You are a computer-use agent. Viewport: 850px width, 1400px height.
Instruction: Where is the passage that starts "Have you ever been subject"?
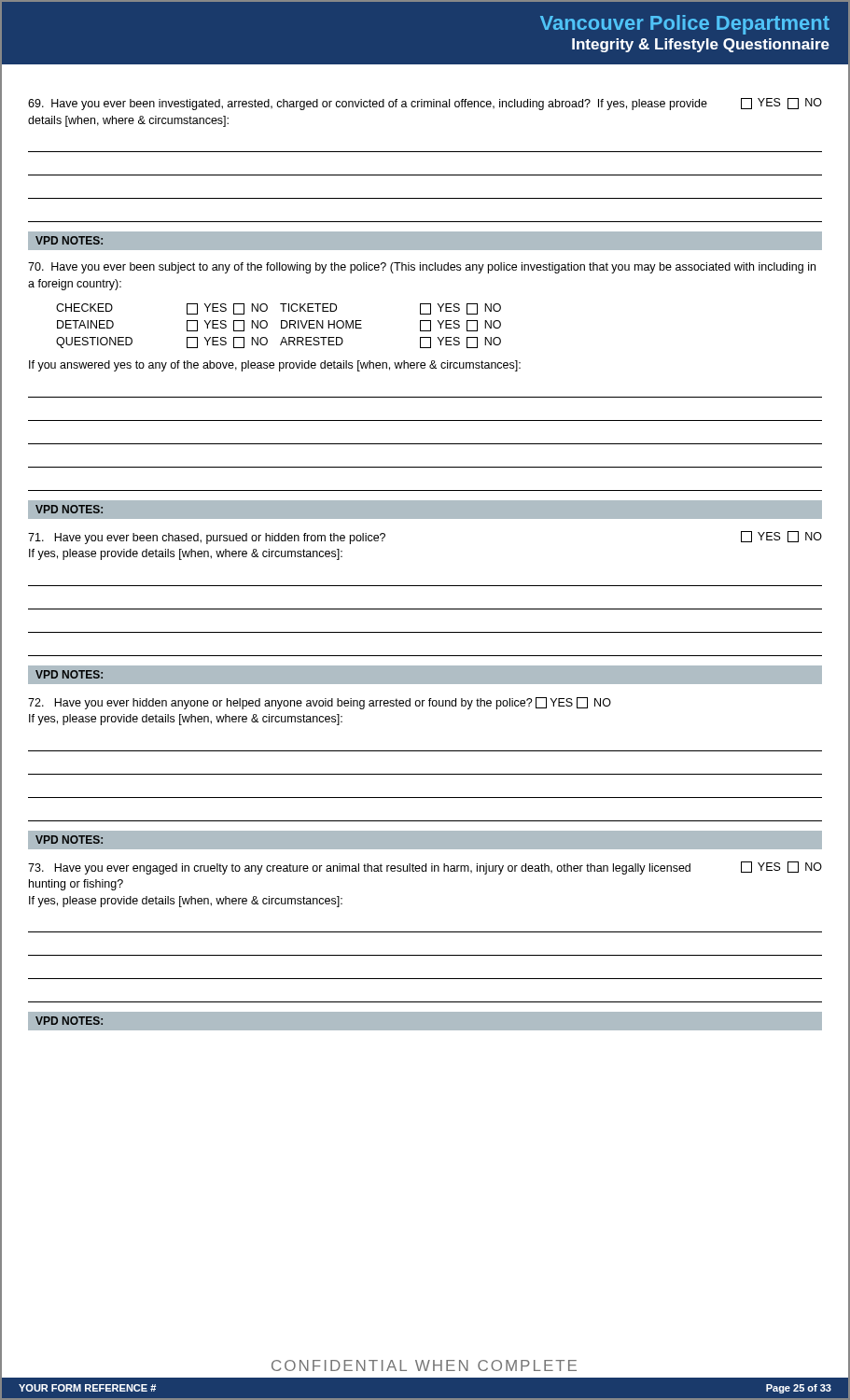coord(425,375)
